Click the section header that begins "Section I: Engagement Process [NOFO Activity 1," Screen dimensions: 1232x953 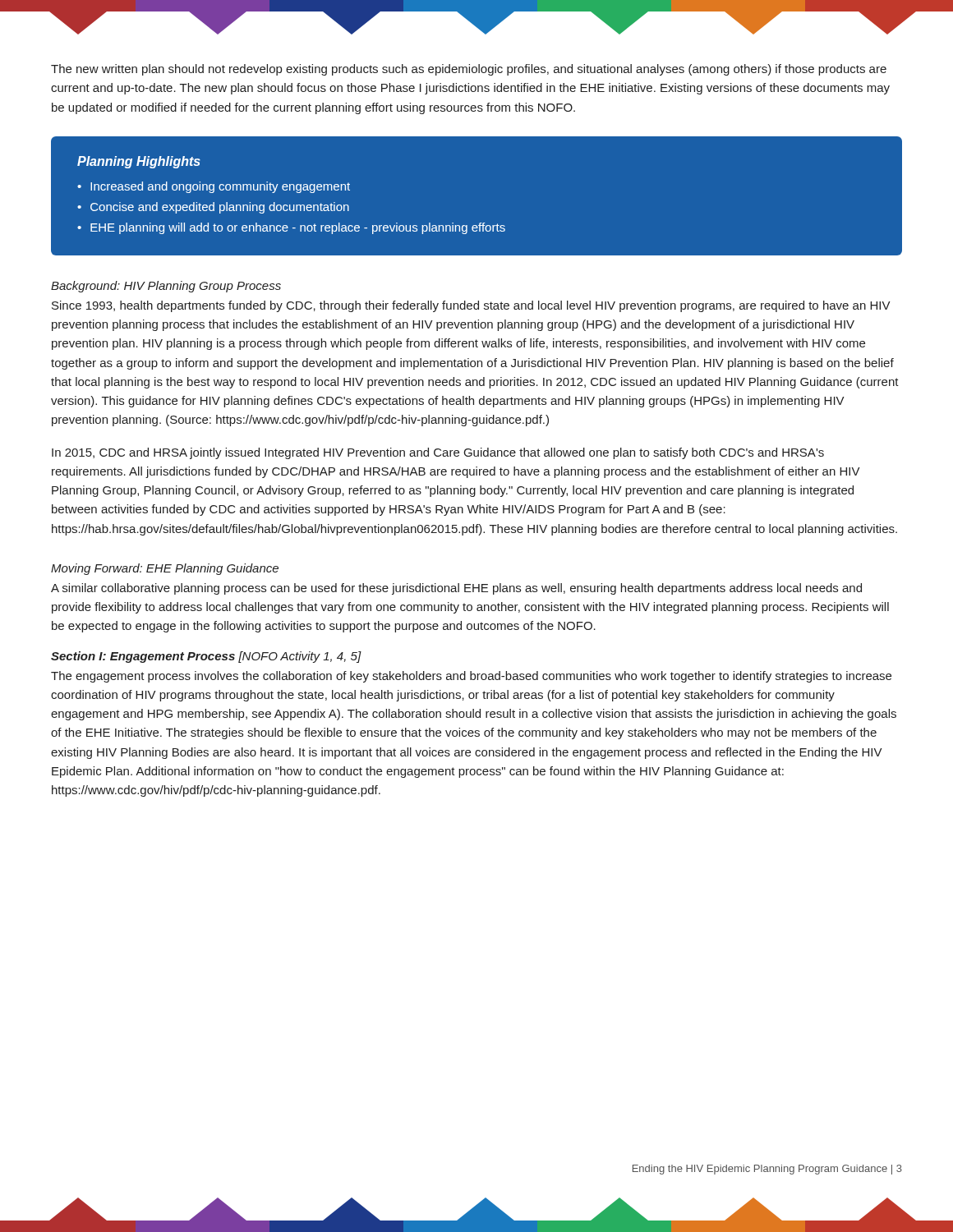206,657
